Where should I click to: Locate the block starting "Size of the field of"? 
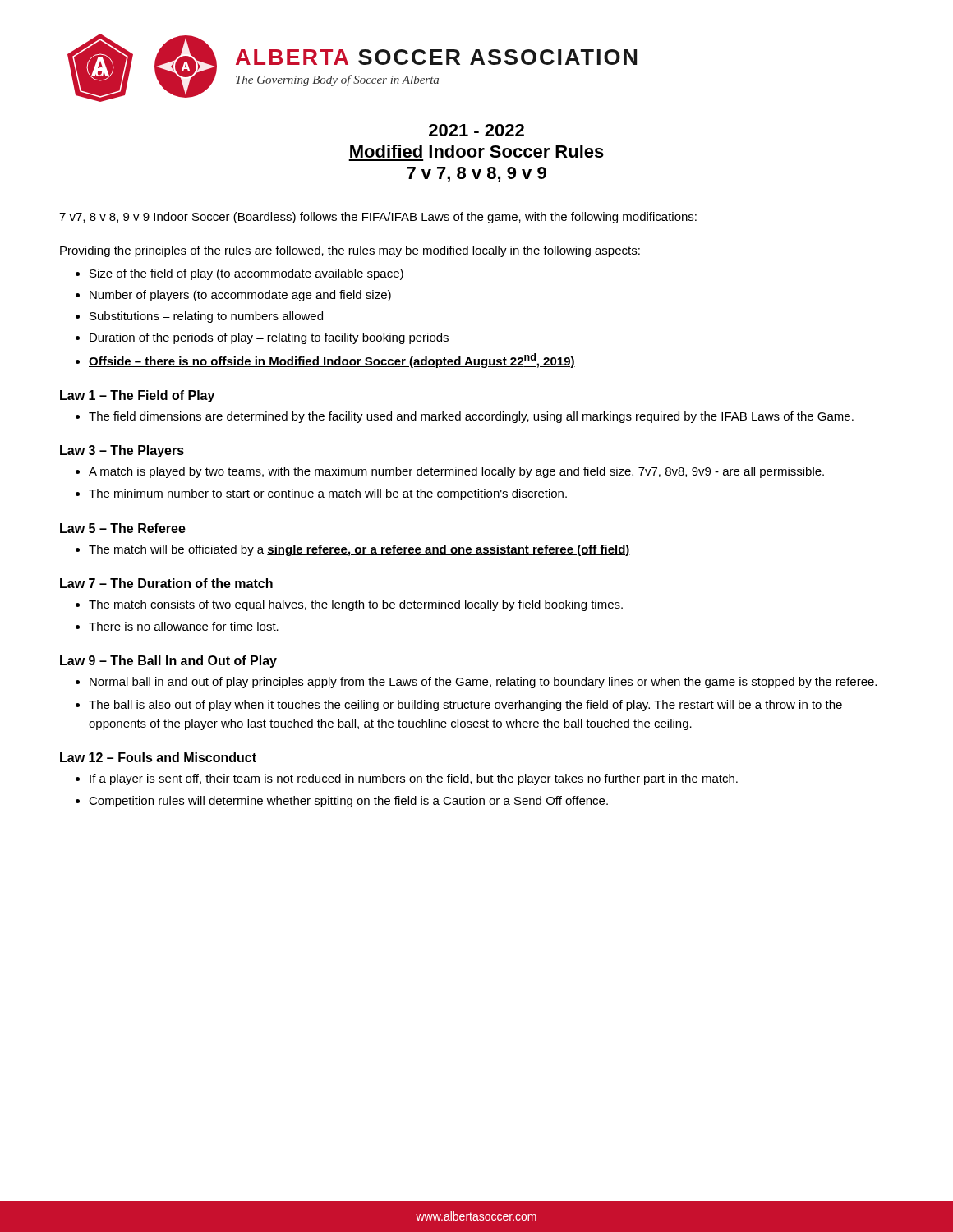[x=246, y=273]
